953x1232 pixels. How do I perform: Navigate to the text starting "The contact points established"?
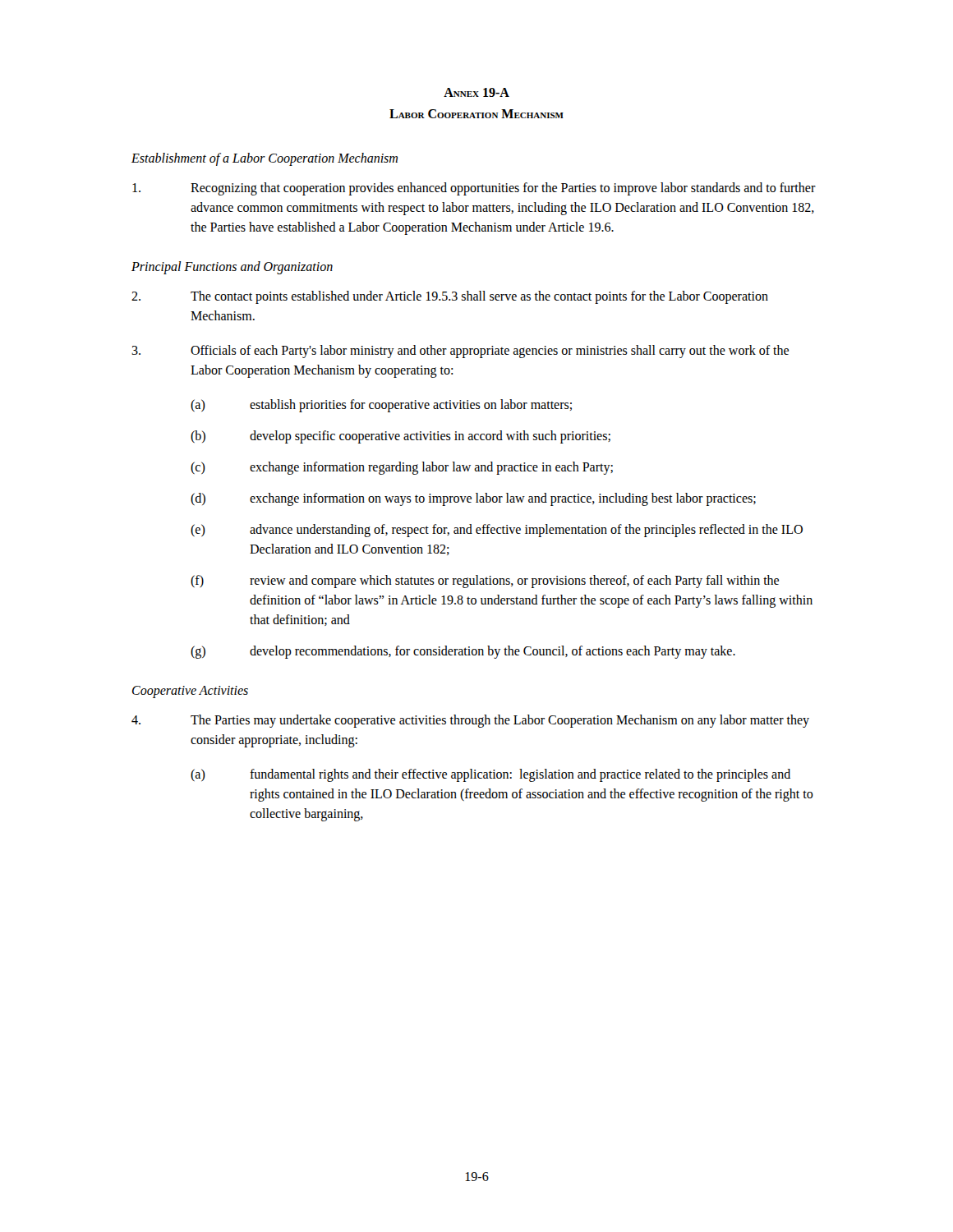(476, 307)
